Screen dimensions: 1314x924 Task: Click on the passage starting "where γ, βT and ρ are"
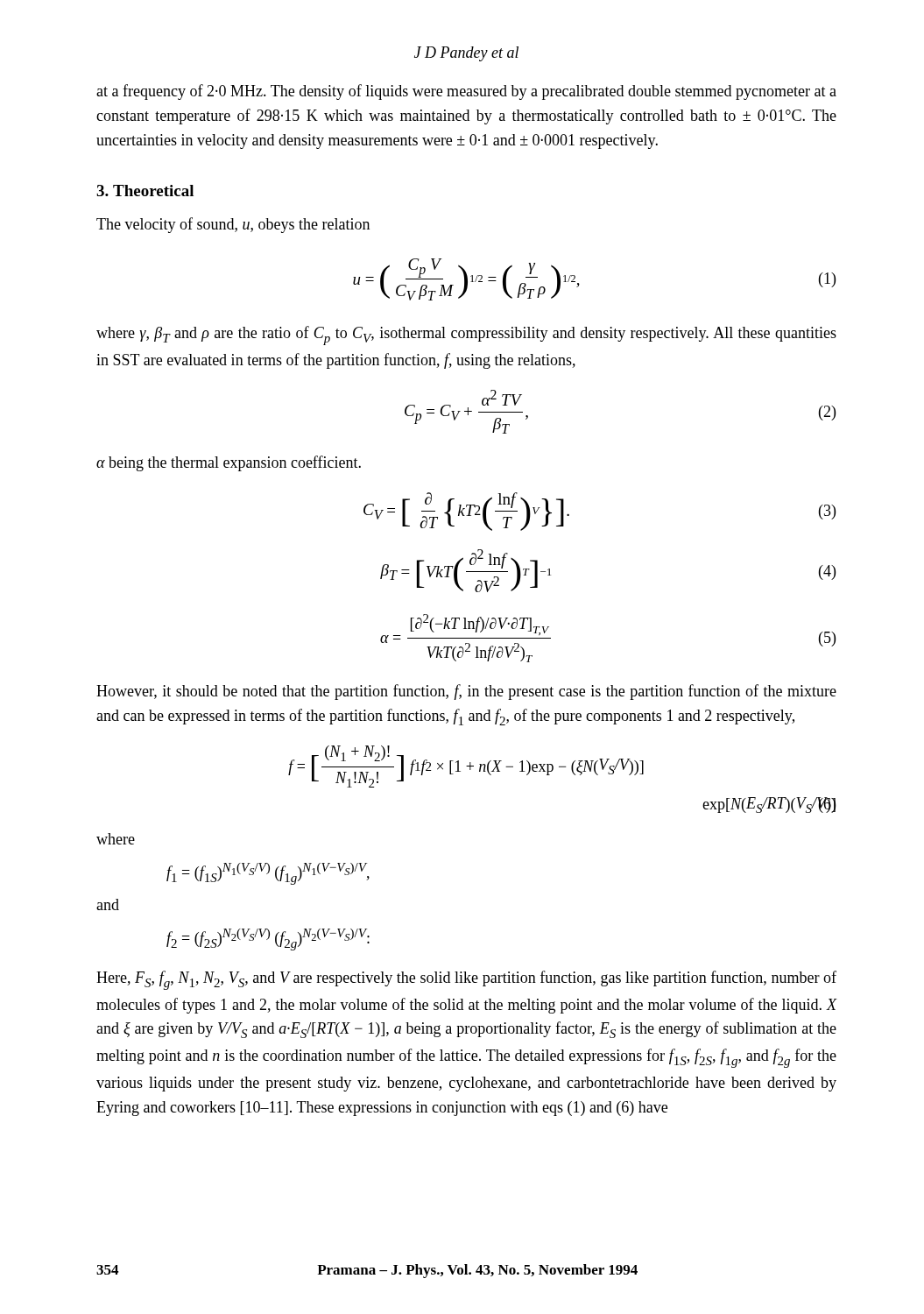pyautogui.click(x=466, y=347)
